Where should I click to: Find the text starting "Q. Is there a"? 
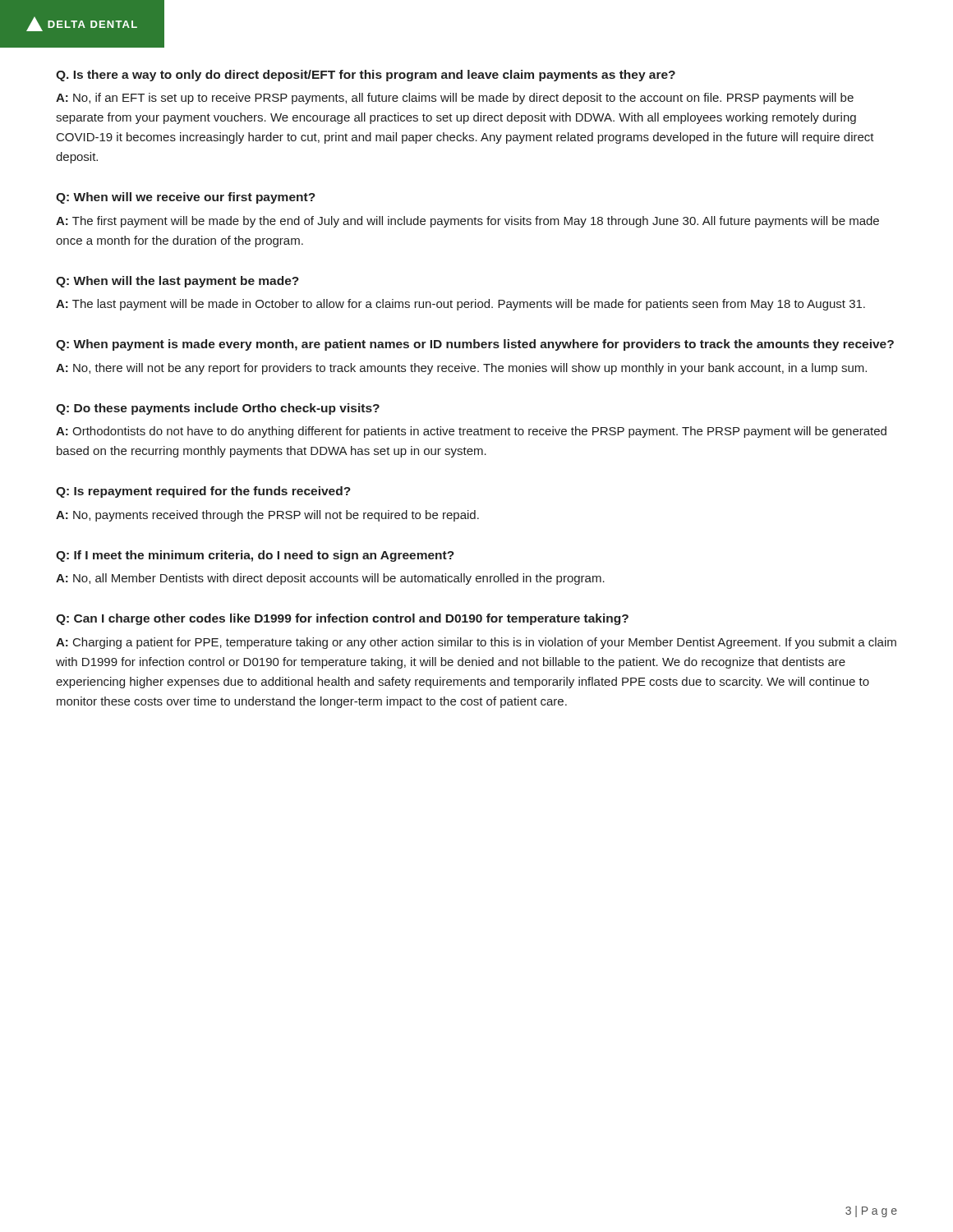pos(476,116)
